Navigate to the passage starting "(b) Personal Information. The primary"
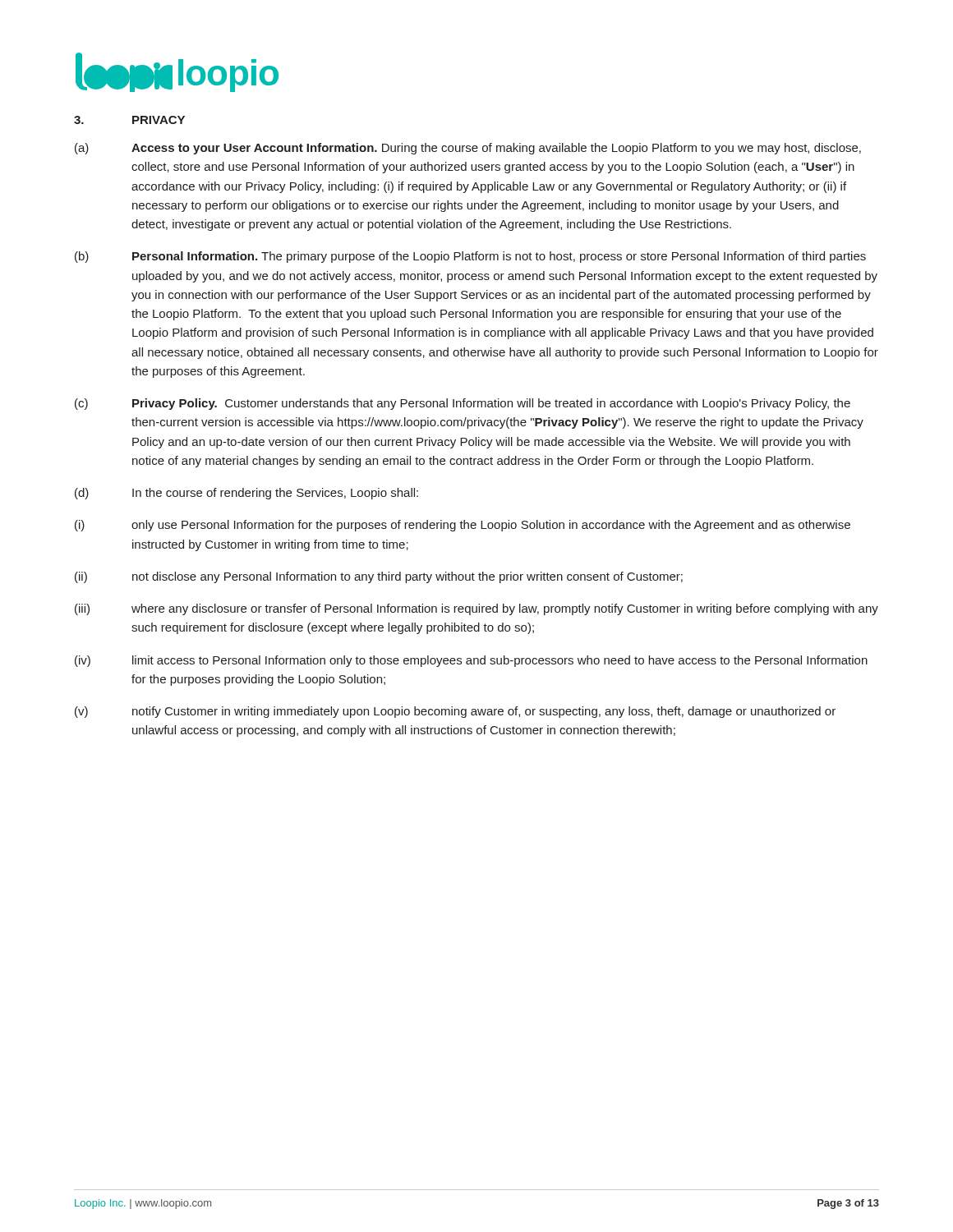The image size is (953, 1232). coord(476,313)
